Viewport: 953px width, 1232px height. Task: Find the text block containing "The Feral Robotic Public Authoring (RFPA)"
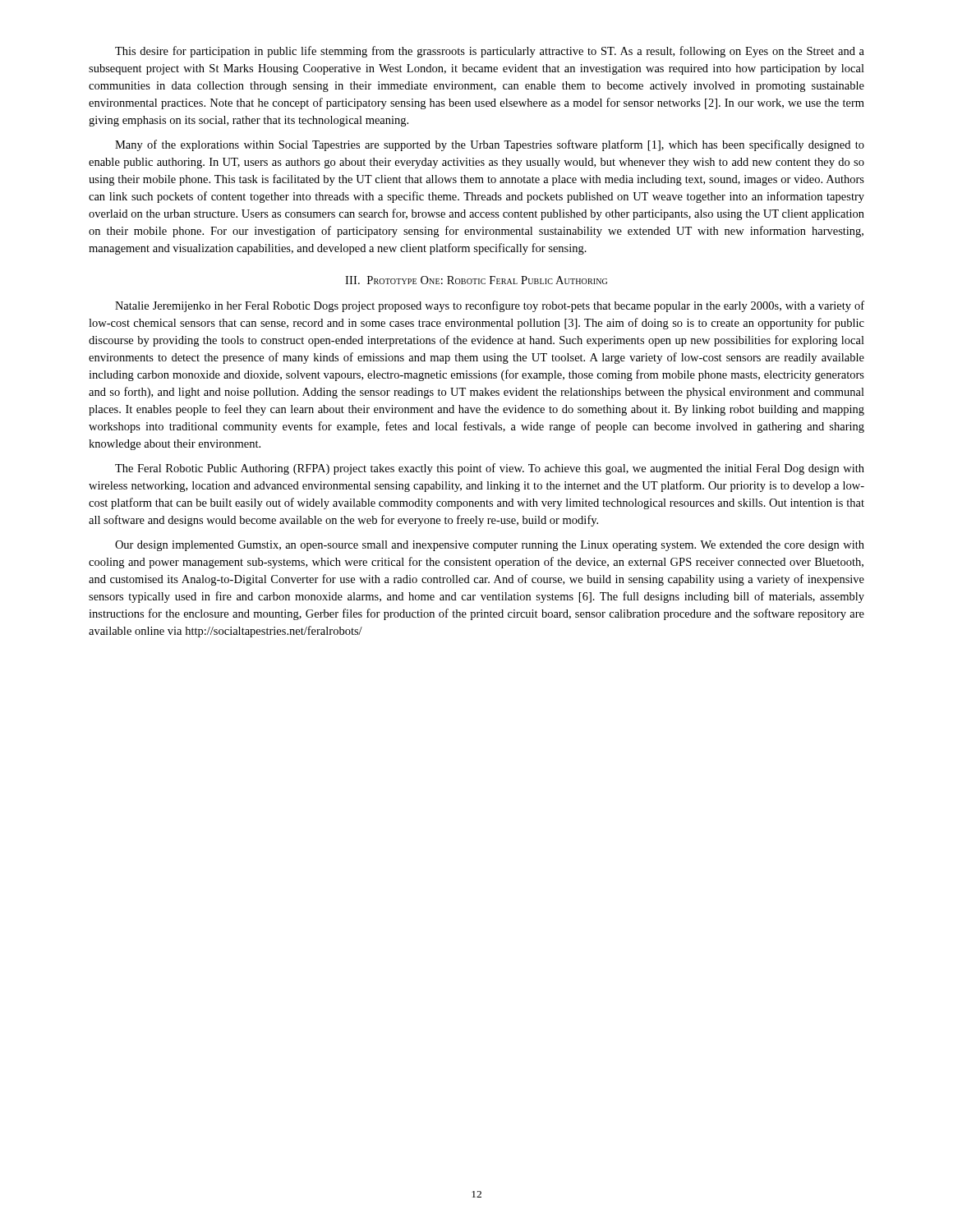click(x=476, y=495)
